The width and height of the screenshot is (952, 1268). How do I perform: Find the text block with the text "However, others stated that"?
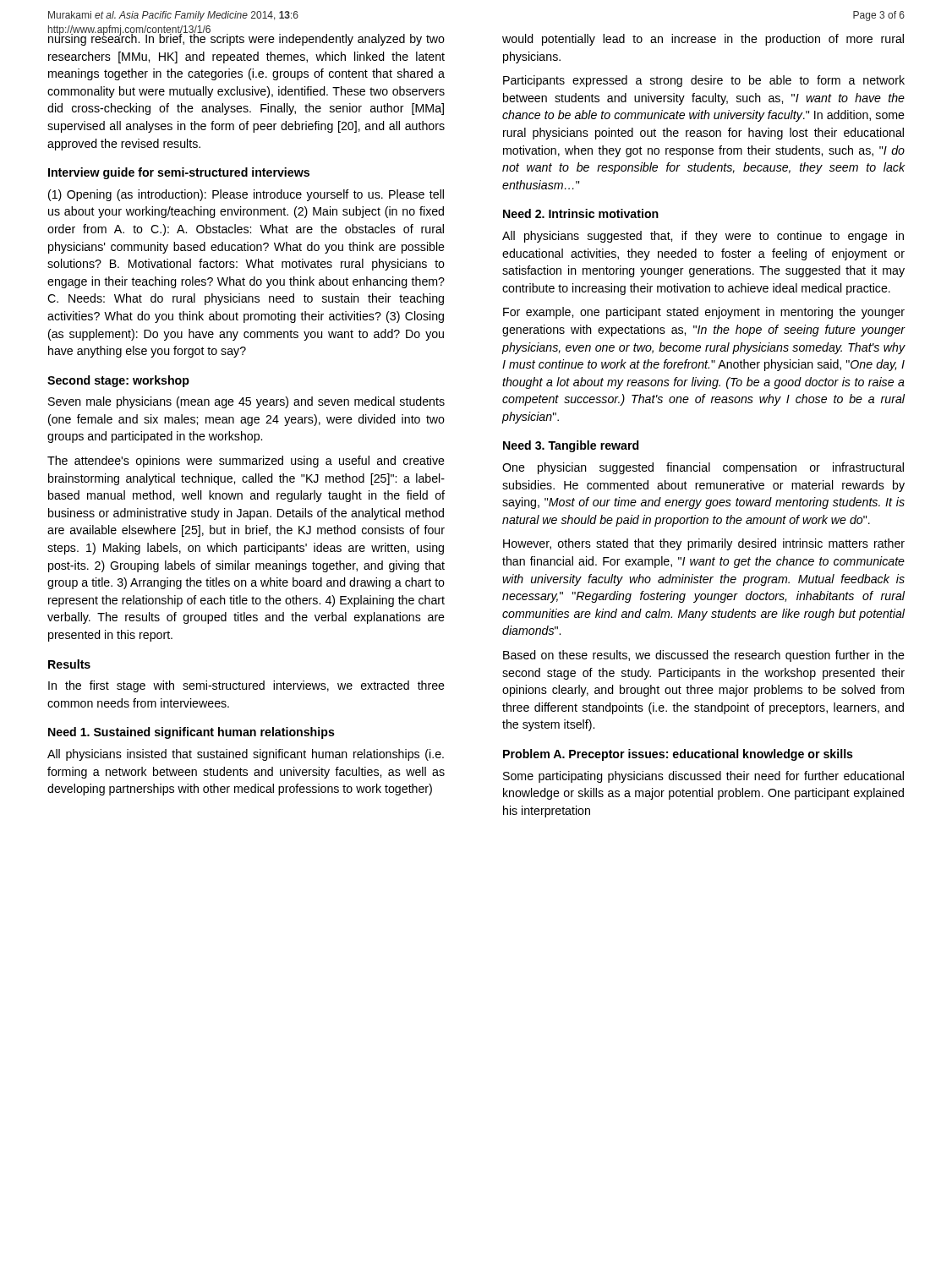tap(703, 588)
